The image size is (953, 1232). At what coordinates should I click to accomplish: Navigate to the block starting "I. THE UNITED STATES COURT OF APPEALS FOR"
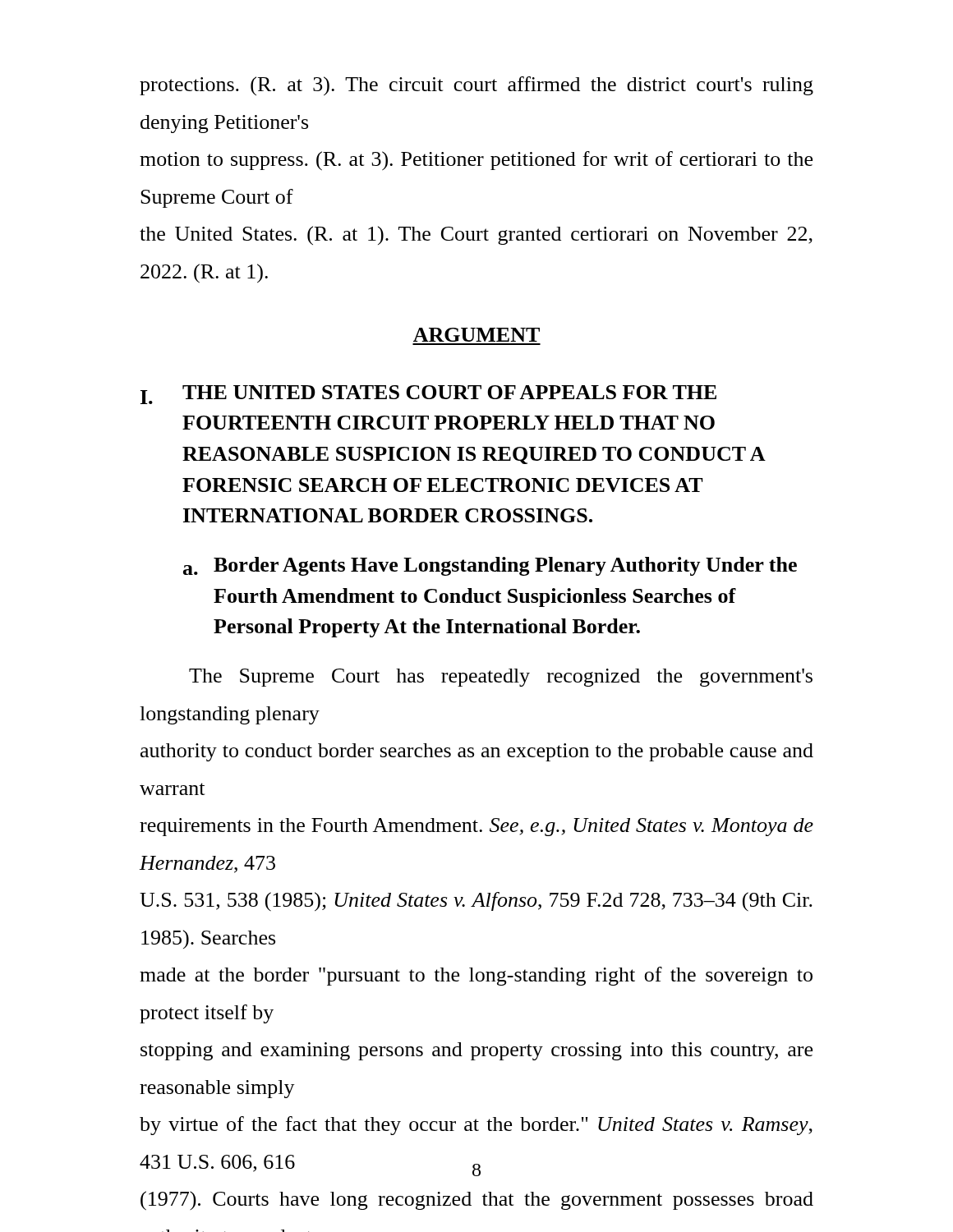476,454
